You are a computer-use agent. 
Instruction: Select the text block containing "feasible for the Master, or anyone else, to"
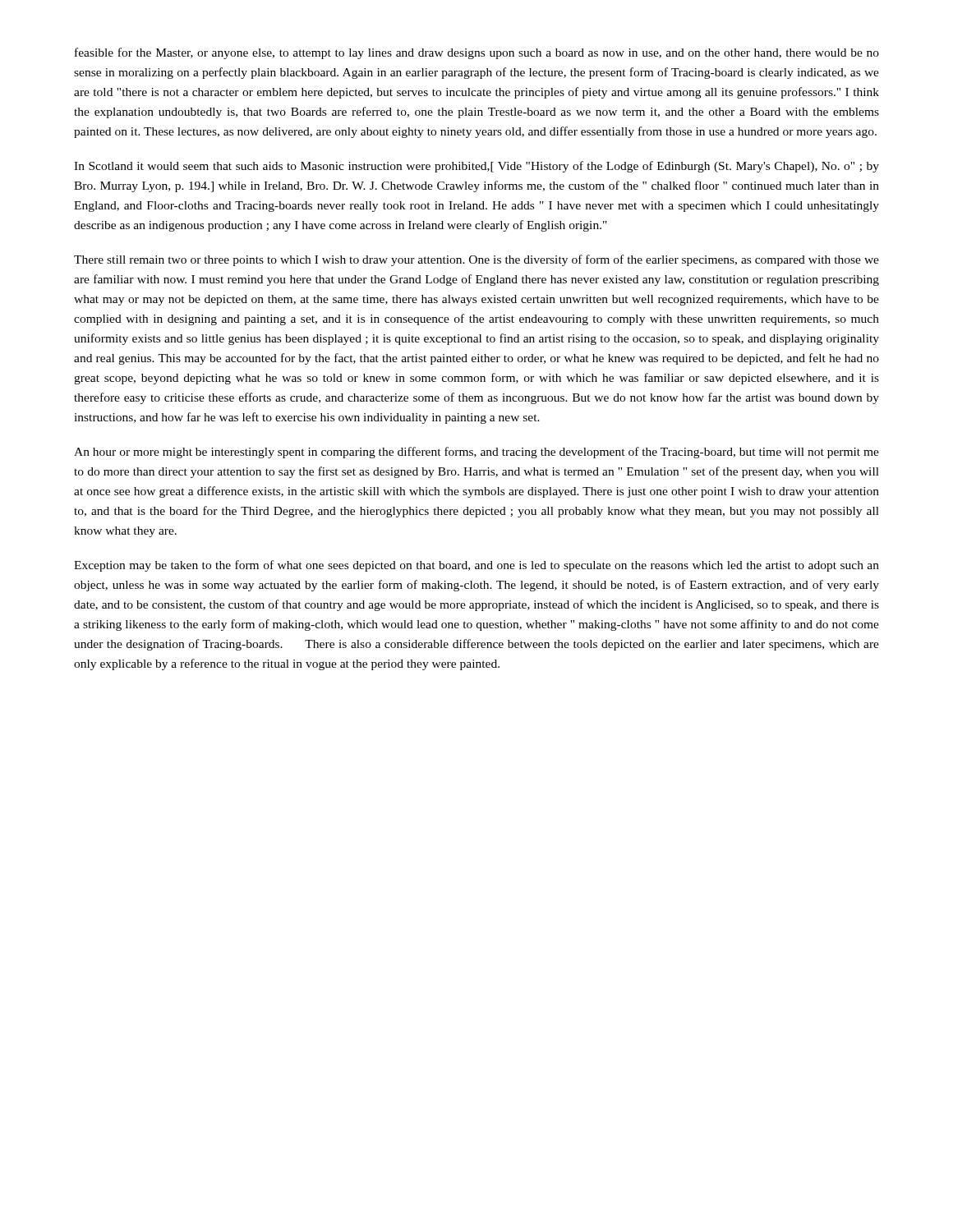476,92
